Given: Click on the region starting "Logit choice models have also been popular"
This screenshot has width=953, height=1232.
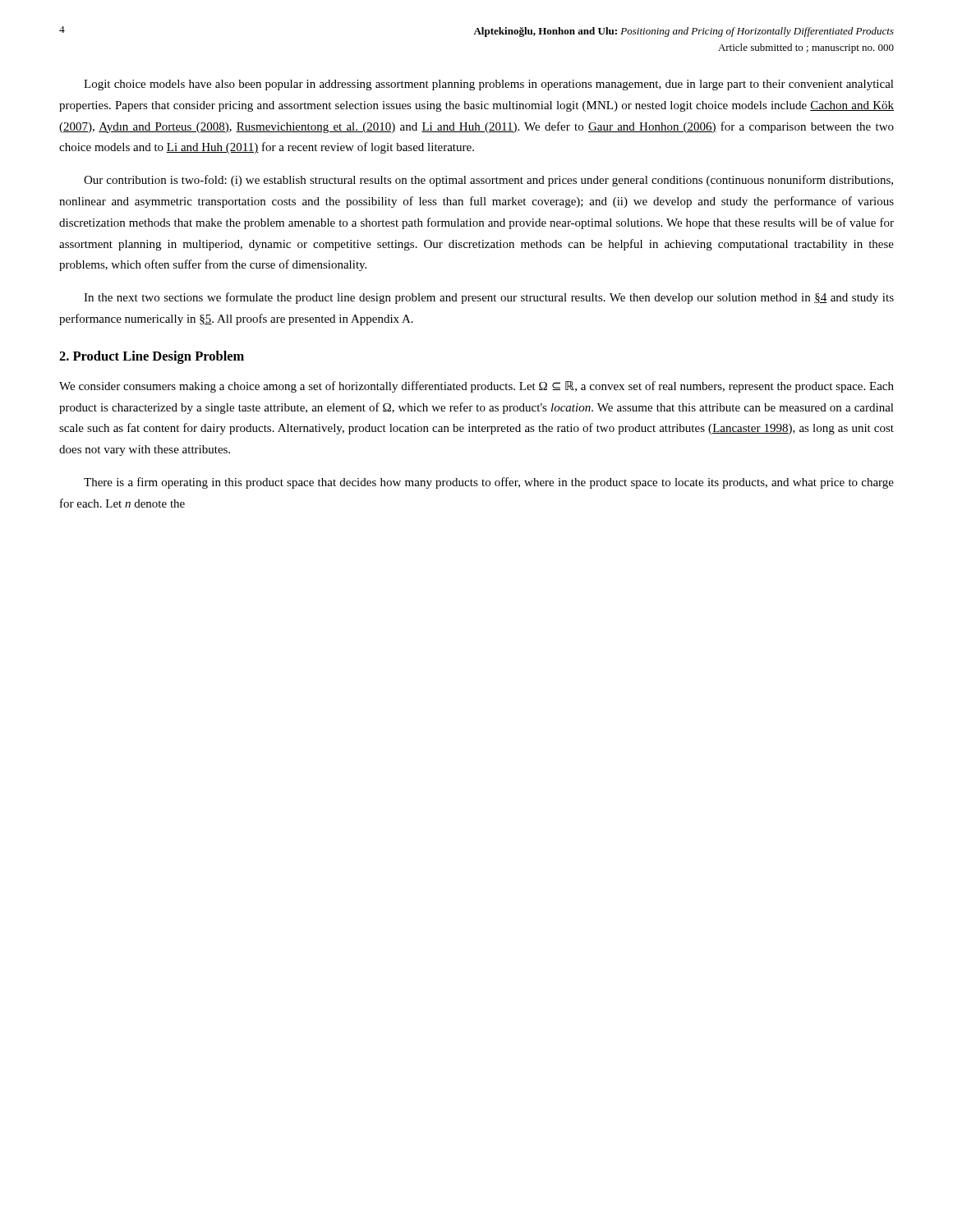Looking at the screenshot, I should point(476,116).
